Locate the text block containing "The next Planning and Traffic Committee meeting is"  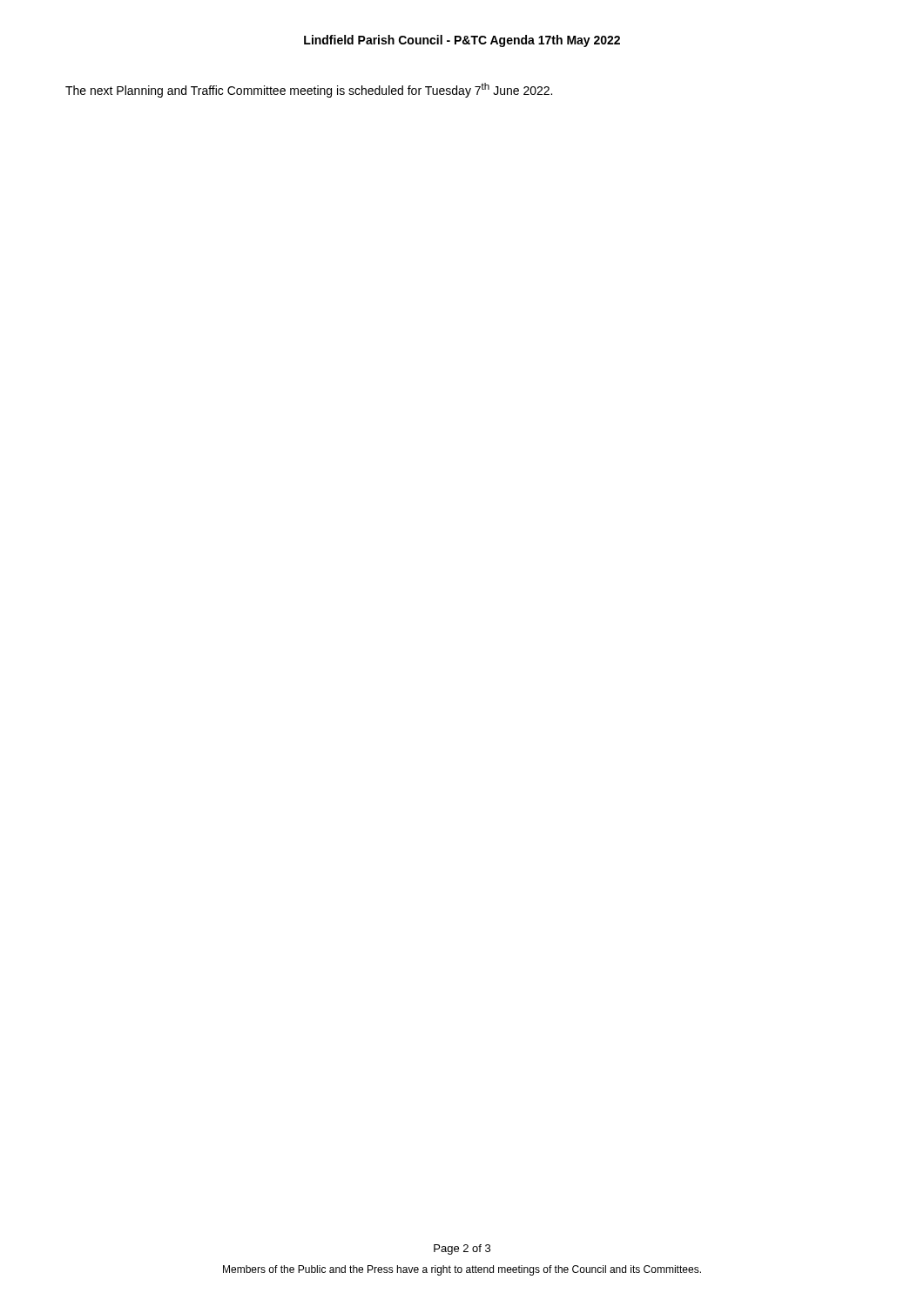pyautogui.click(x=309, y=89)
